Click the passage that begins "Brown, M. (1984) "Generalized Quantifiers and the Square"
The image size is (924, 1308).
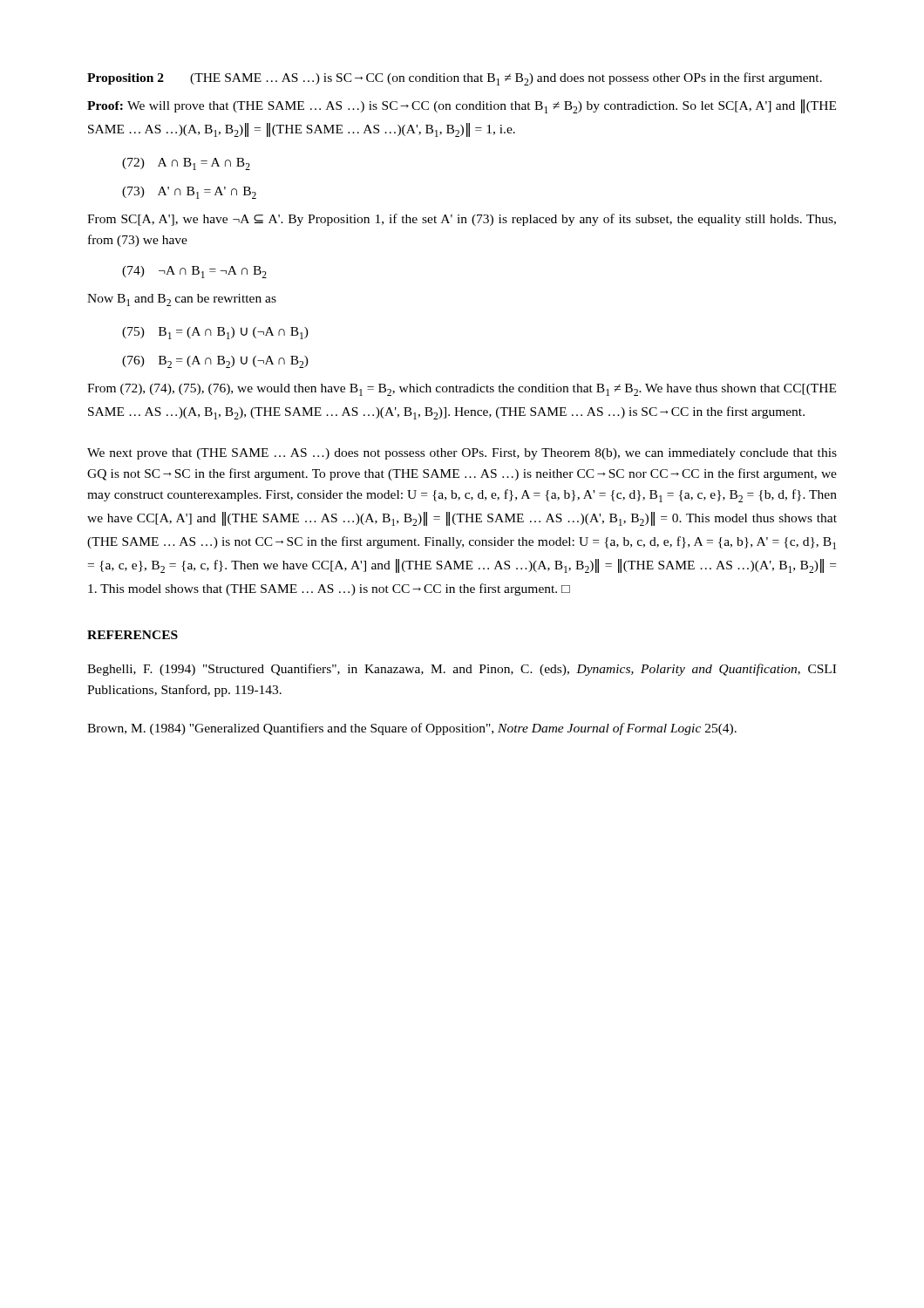412,728
